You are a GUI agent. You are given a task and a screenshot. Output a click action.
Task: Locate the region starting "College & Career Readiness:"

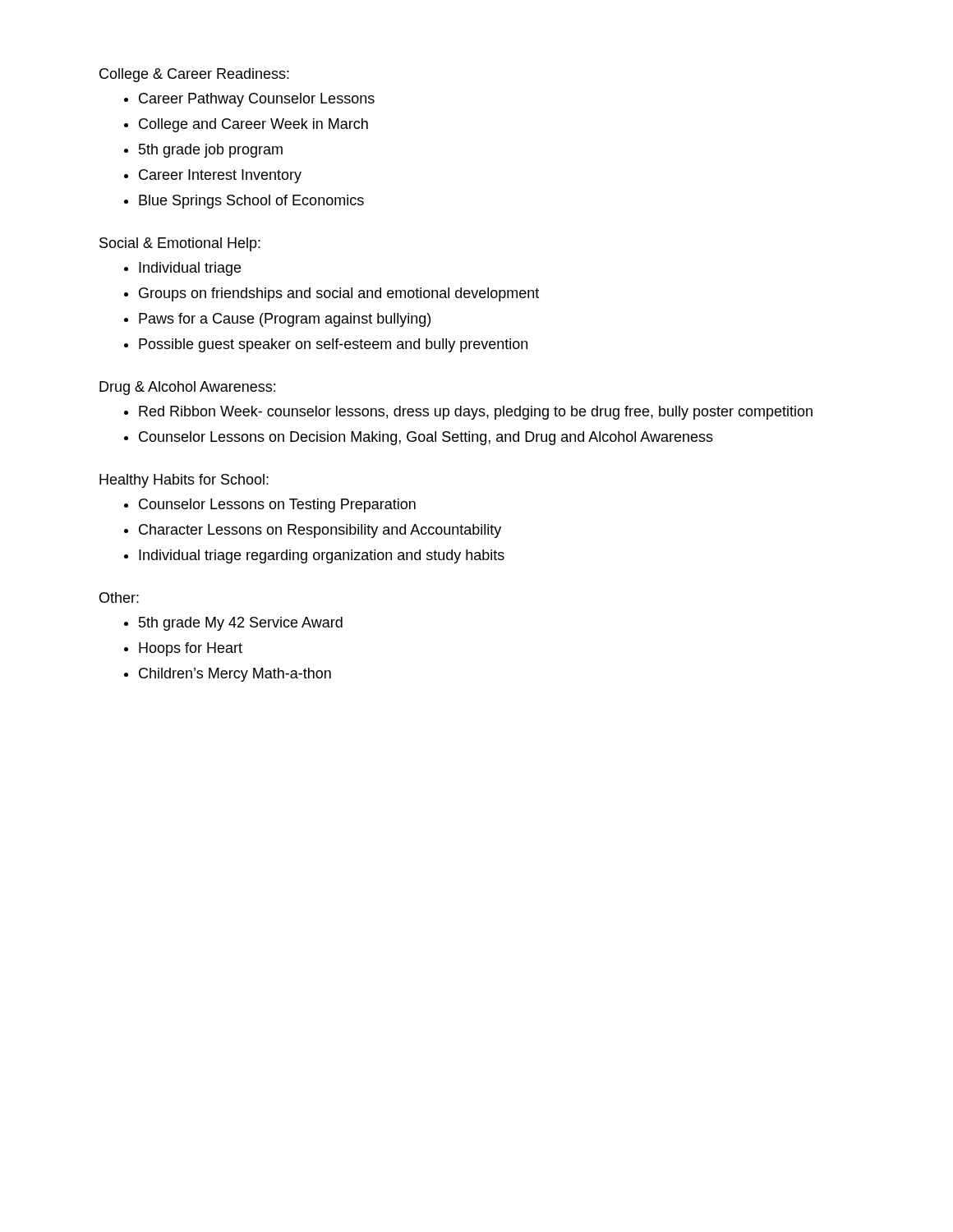[194, 74]
